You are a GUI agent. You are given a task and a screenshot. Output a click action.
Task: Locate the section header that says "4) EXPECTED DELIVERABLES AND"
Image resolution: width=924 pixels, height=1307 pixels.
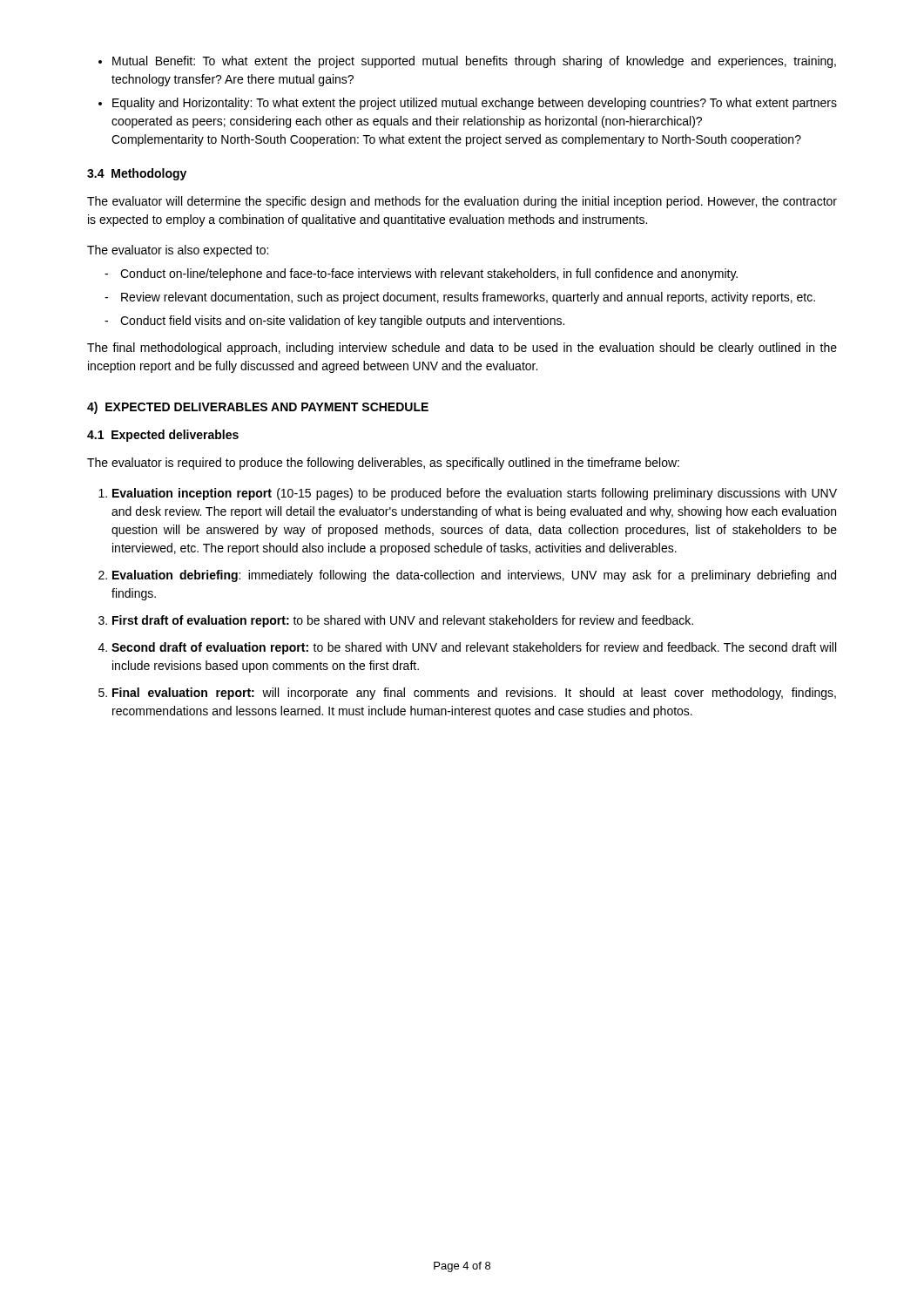258,407
